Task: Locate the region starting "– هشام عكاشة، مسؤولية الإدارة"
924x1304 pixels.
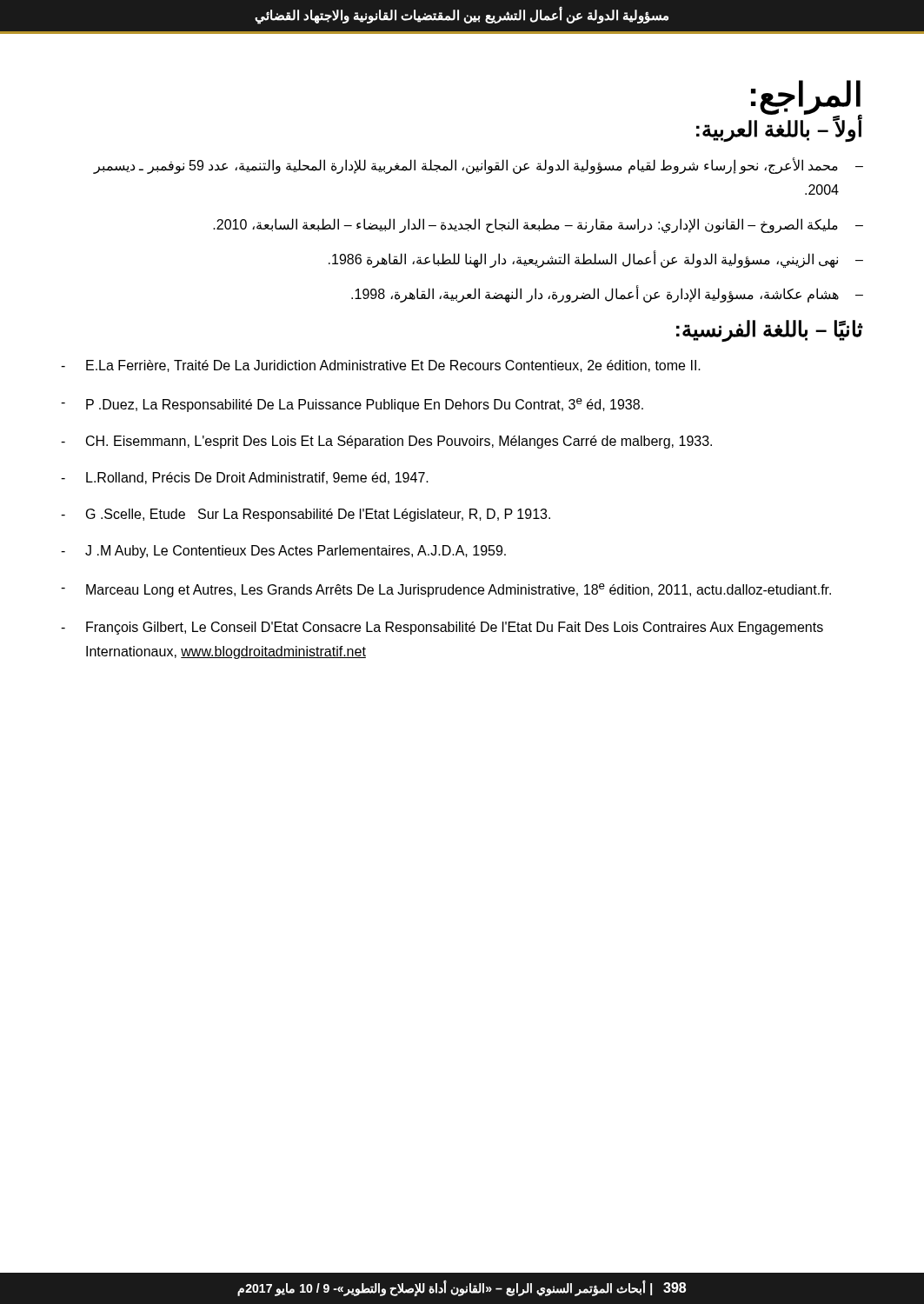Action: pos(607,295)
